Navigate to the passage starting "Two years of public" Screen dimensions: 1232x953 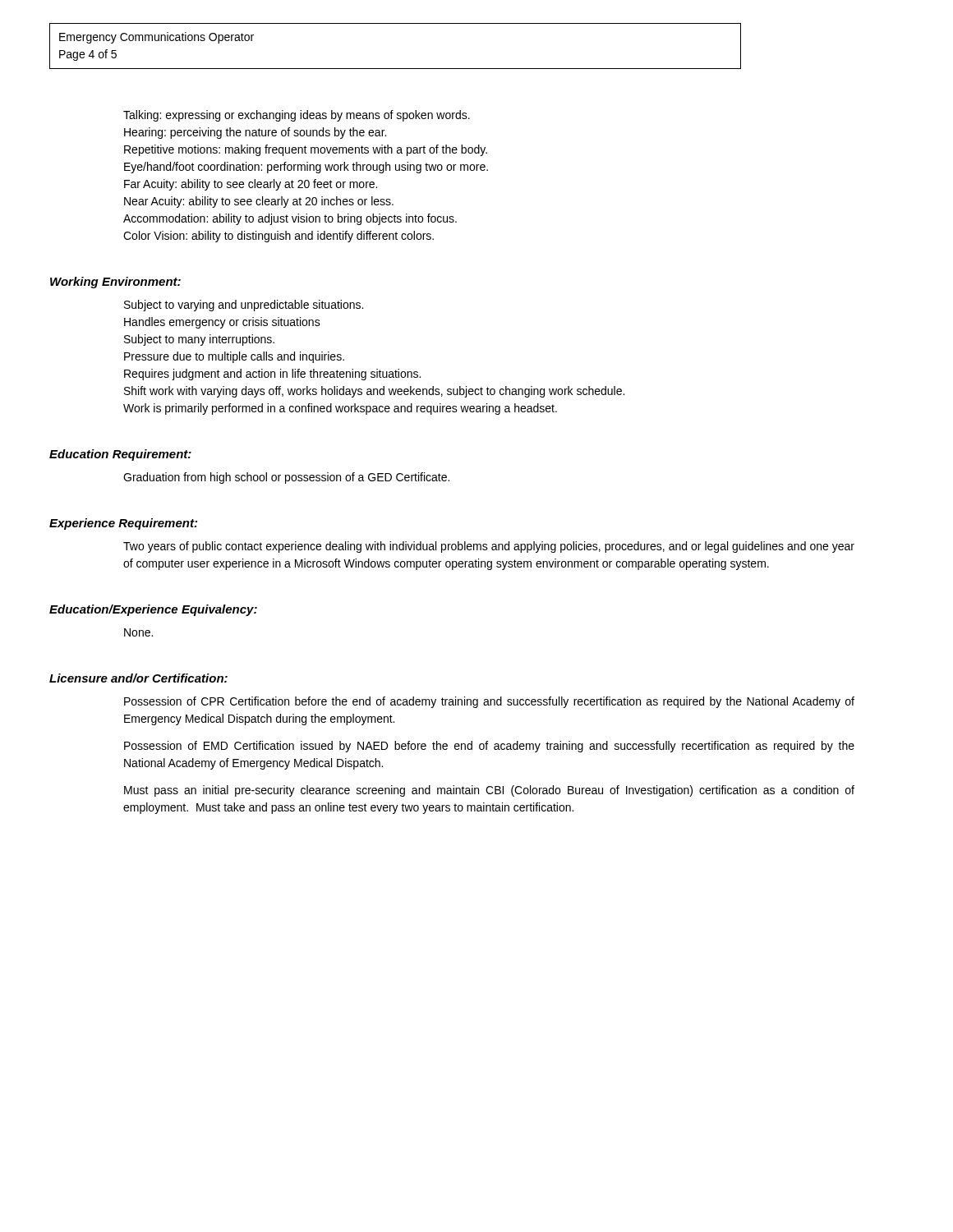[489, 555]
